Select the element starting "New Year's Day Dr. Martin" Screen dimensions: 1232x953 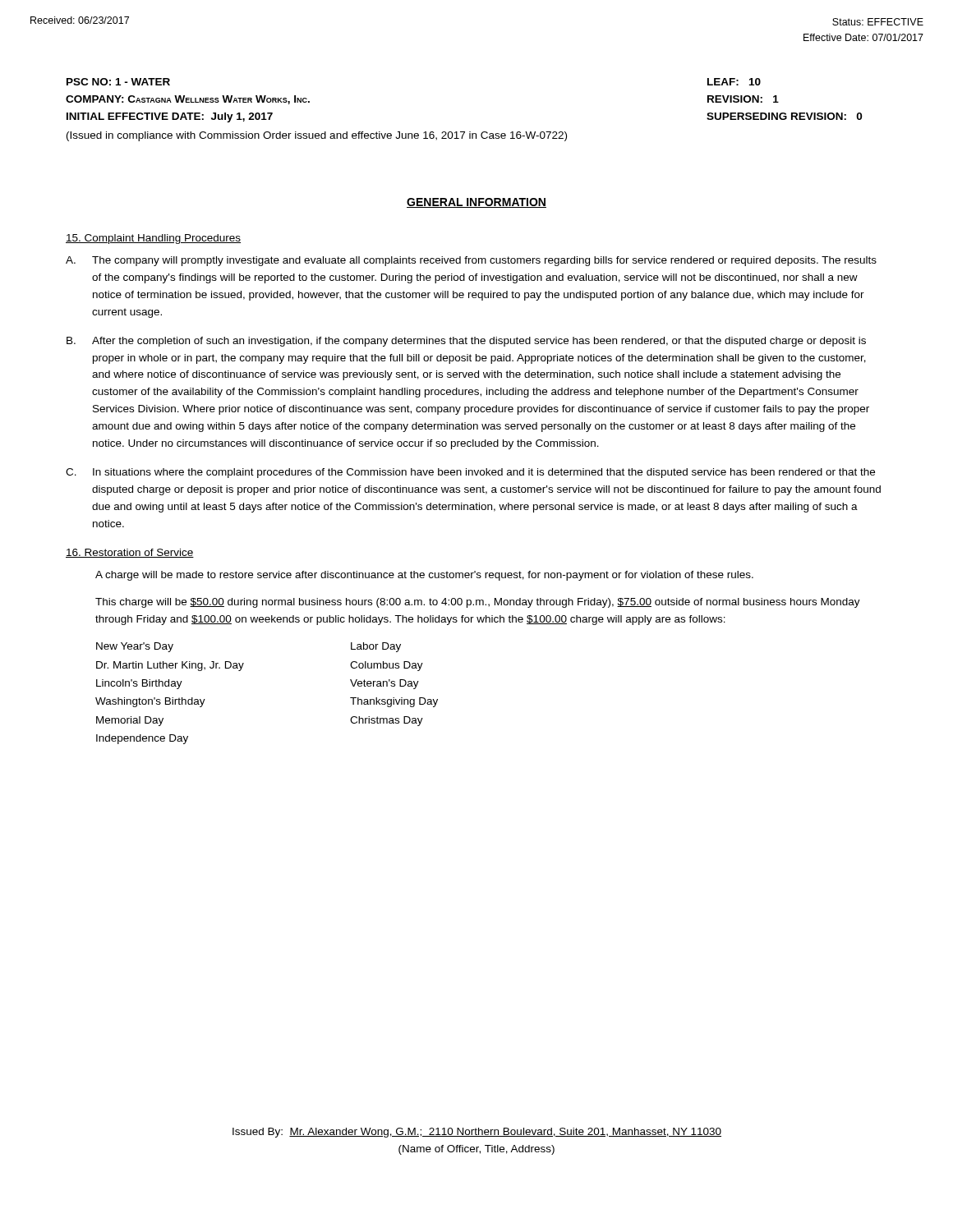tap(170, 692)
